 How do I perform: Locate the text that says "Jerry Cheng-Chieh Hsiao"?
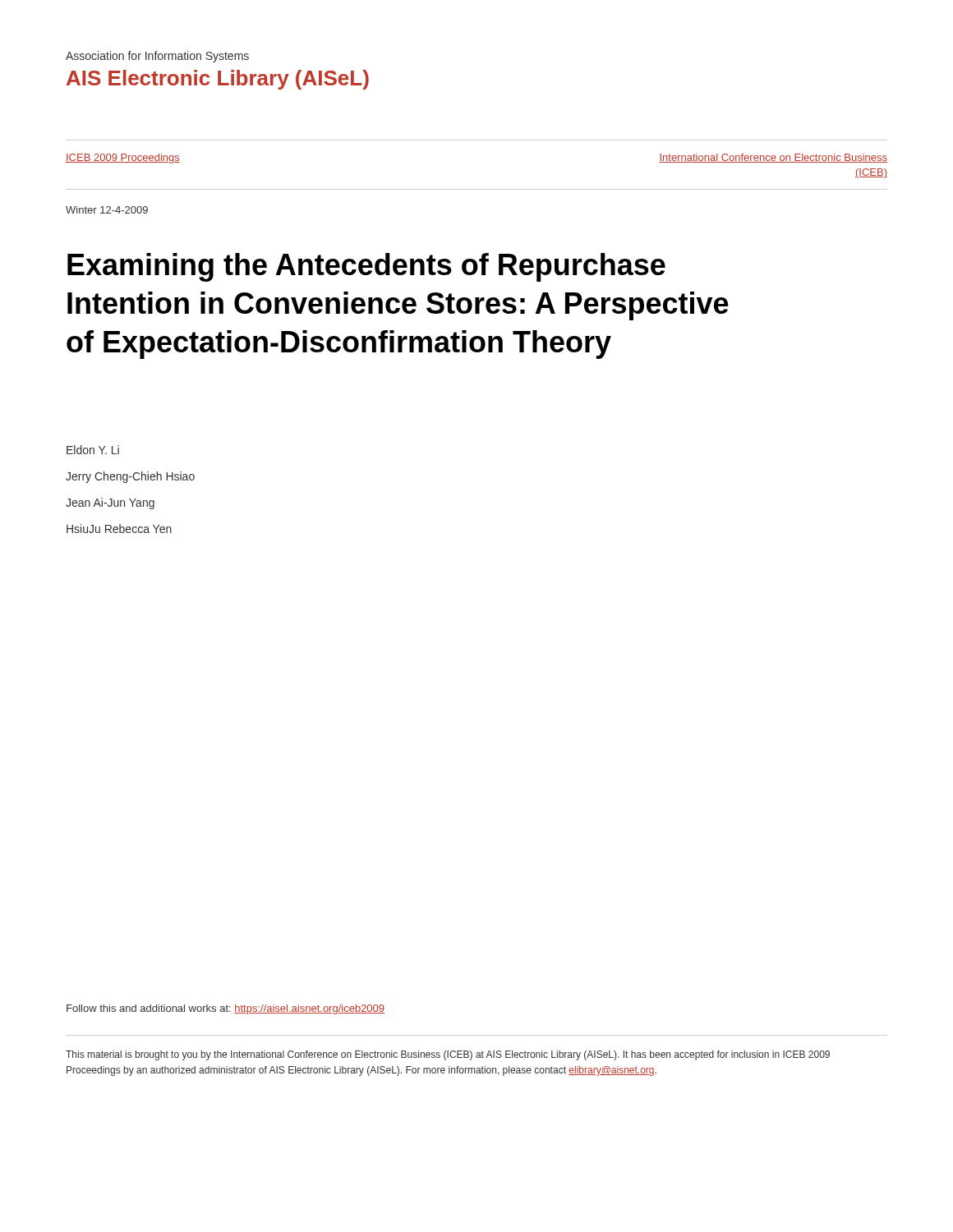pos(130,476)
